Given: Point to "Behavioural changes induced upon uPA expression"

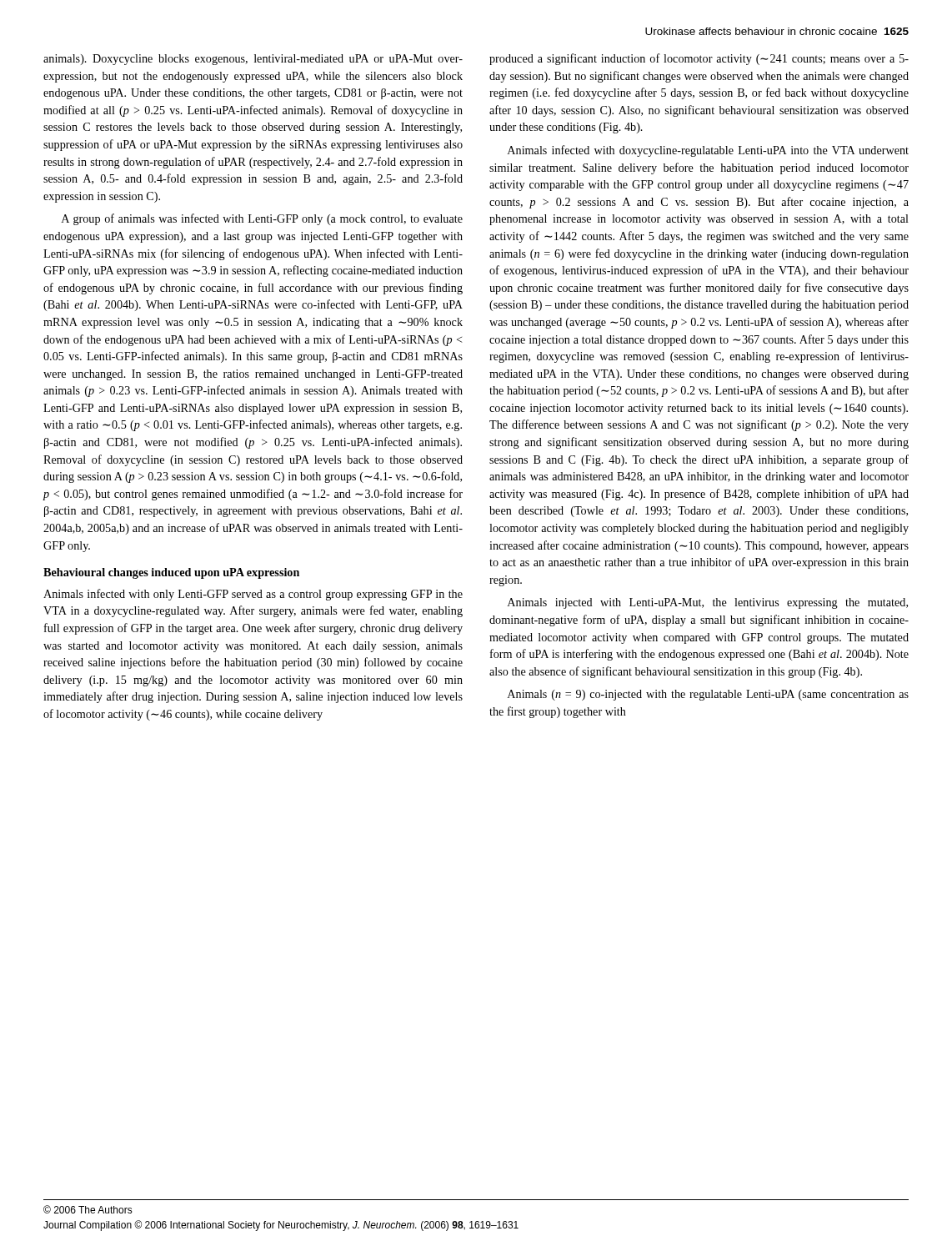Looking at the screenshot, I should coord(253,573).
